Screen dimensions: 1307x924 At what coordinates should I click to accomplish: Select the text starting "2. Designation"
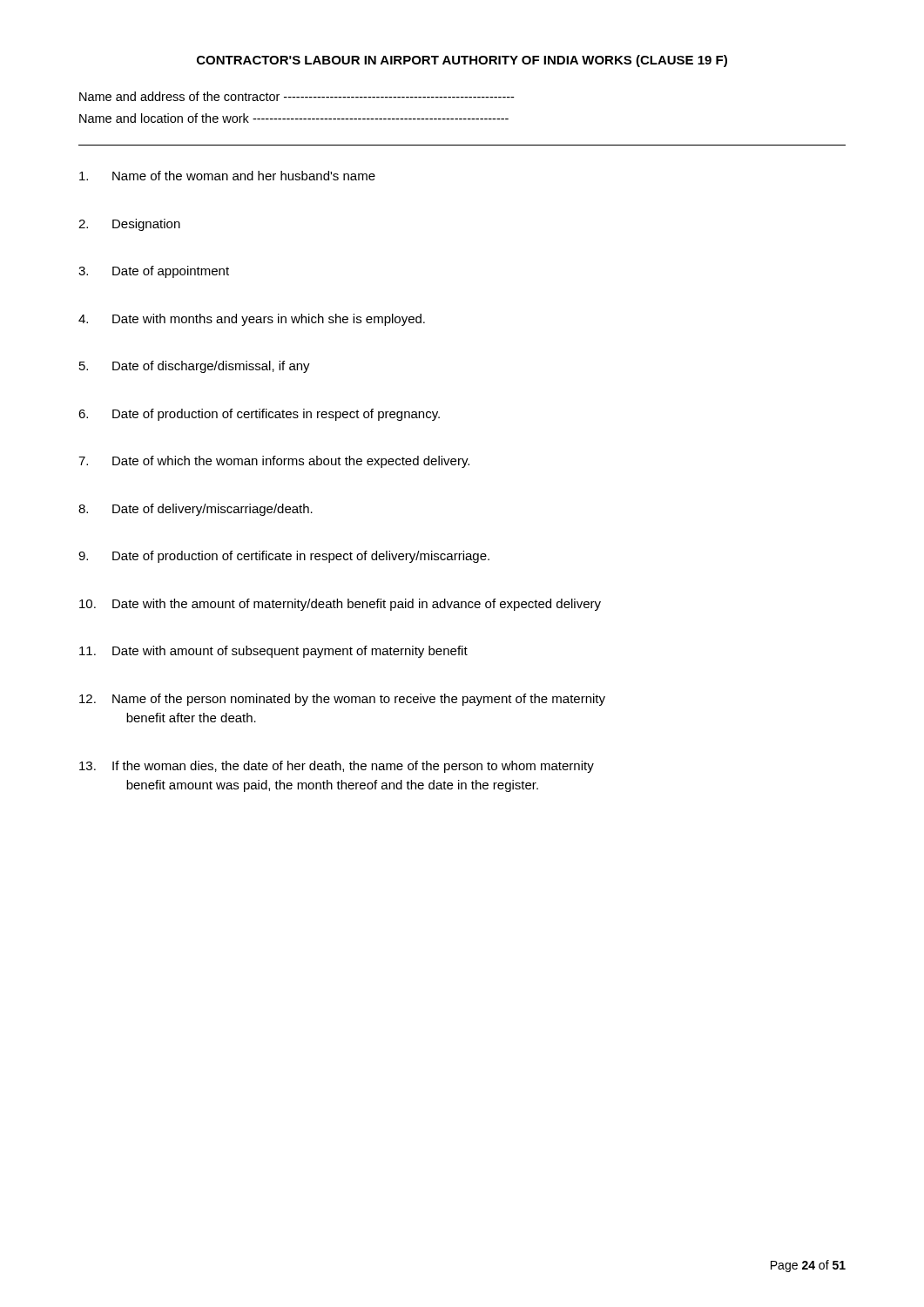tap(129, 225)
